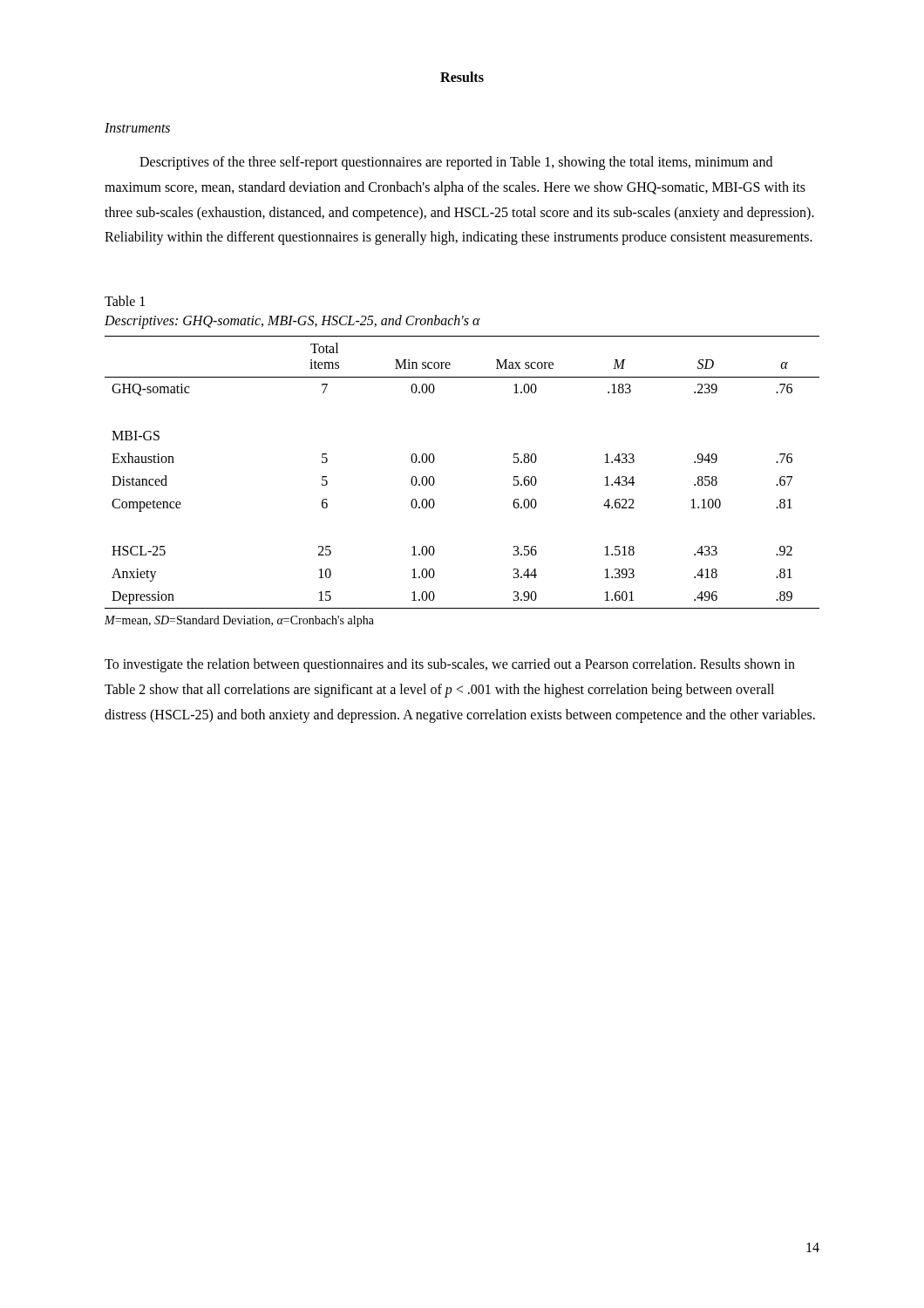
Task: Find the text block that reads "Descriptives of the three self-report"
Action: pyautogui.click(x=460, y=199)
